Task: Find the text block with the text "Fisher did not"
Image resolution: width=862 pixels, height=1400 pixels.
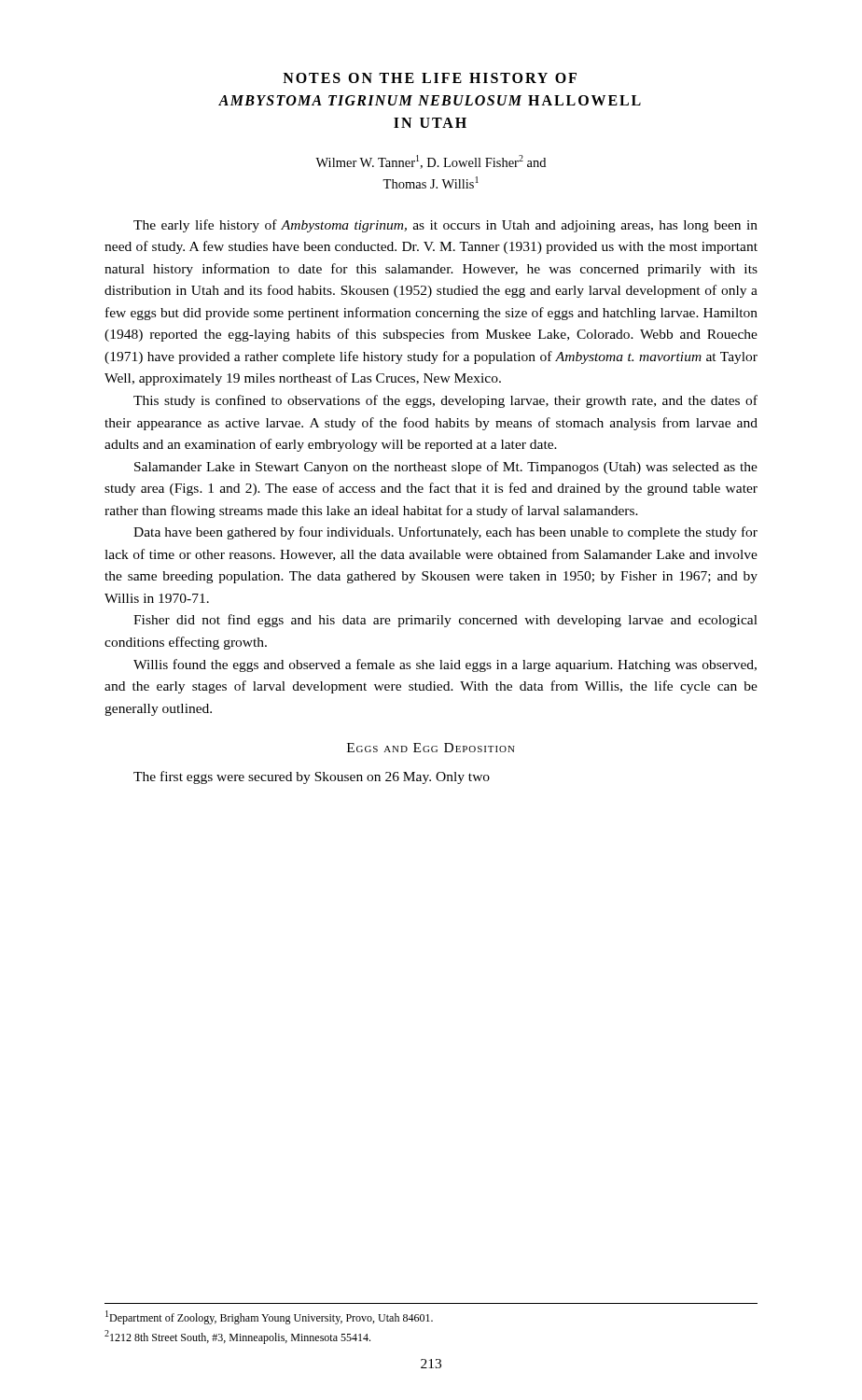Action: (x=431, y=631)
